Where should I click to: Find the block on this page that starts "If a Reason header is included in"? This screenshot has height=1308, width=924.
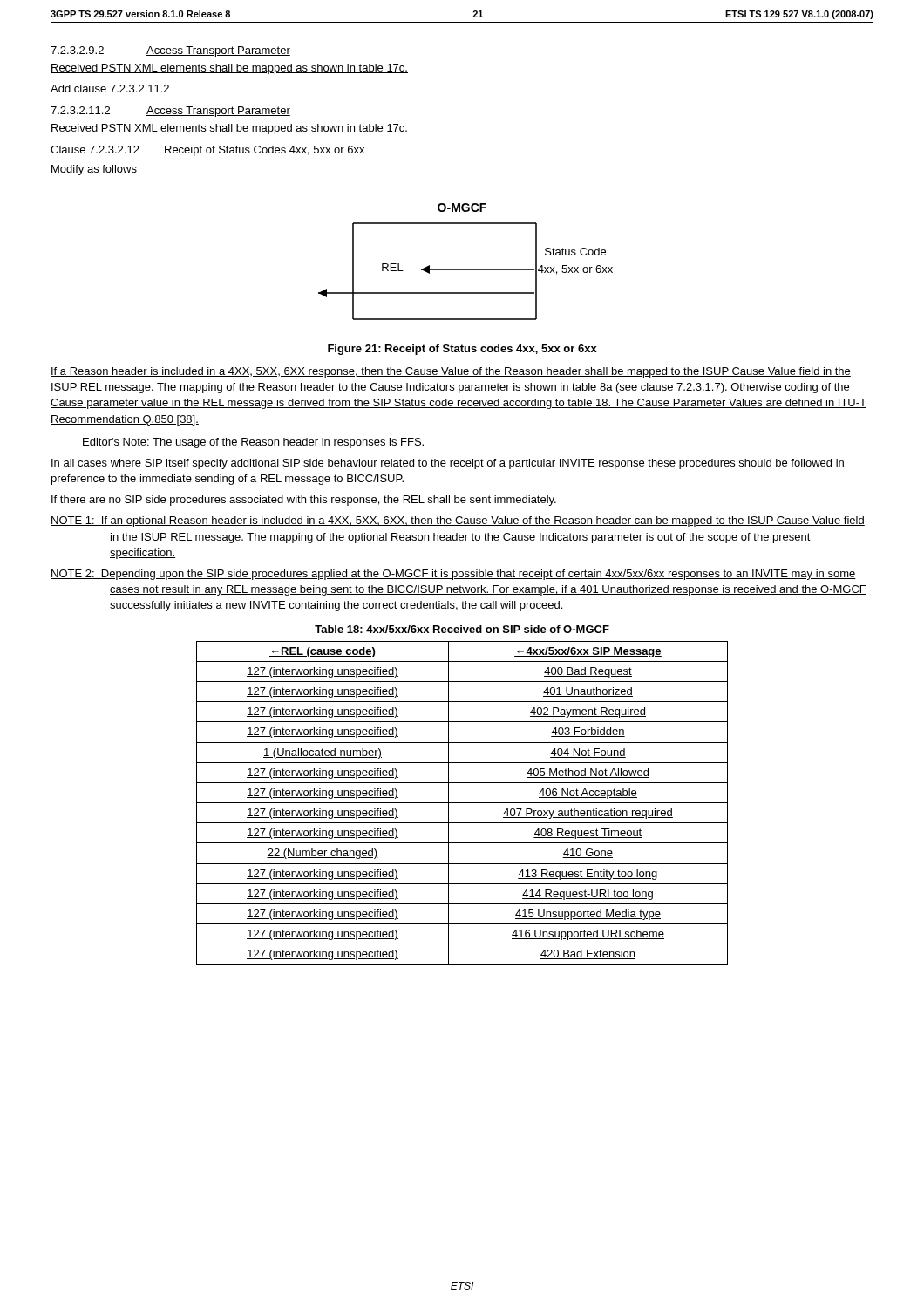pos(459,395)
